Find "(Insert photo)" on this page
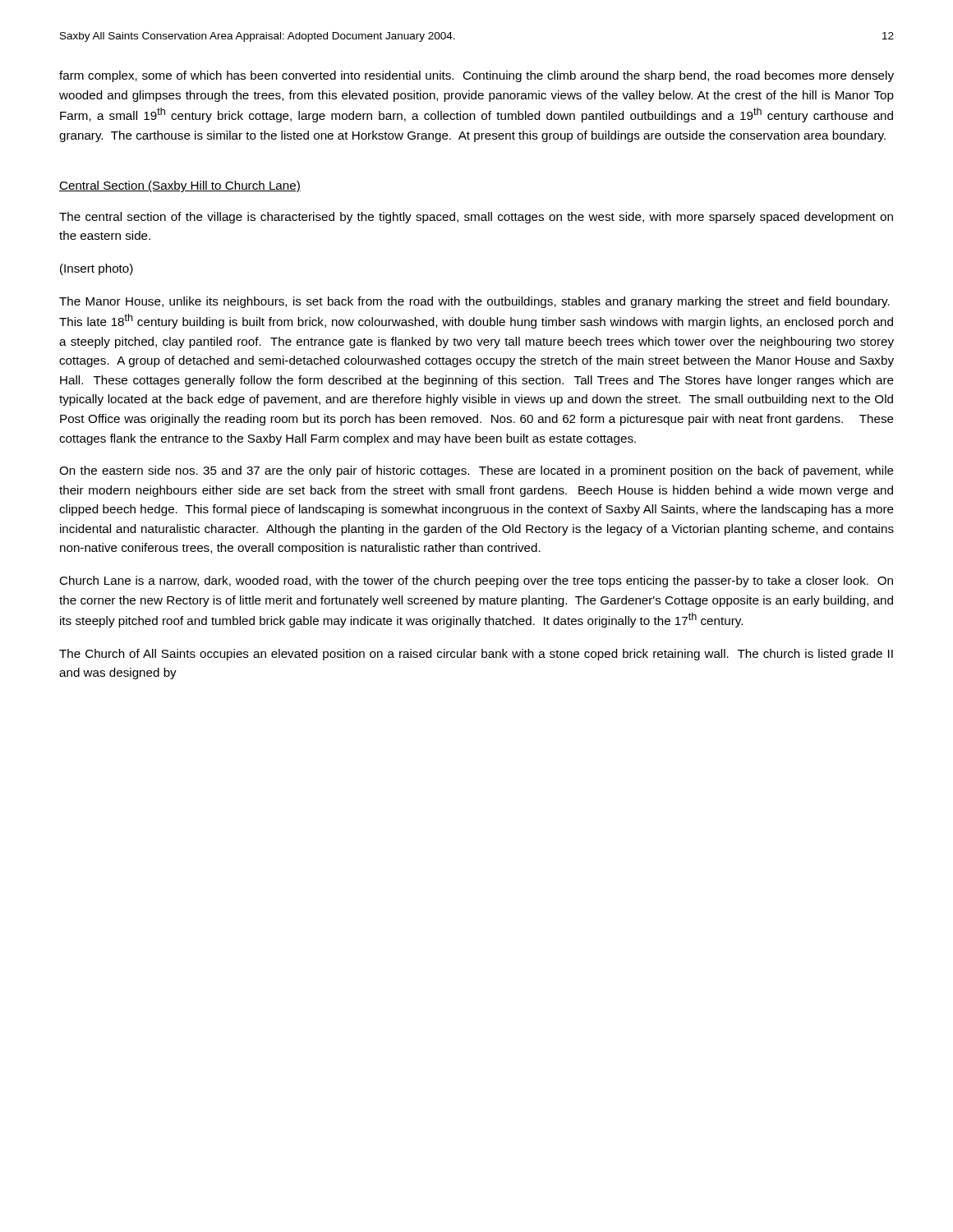Viewport: 953px width, 1232px height. pyautogui.click(x=96, y=268)
